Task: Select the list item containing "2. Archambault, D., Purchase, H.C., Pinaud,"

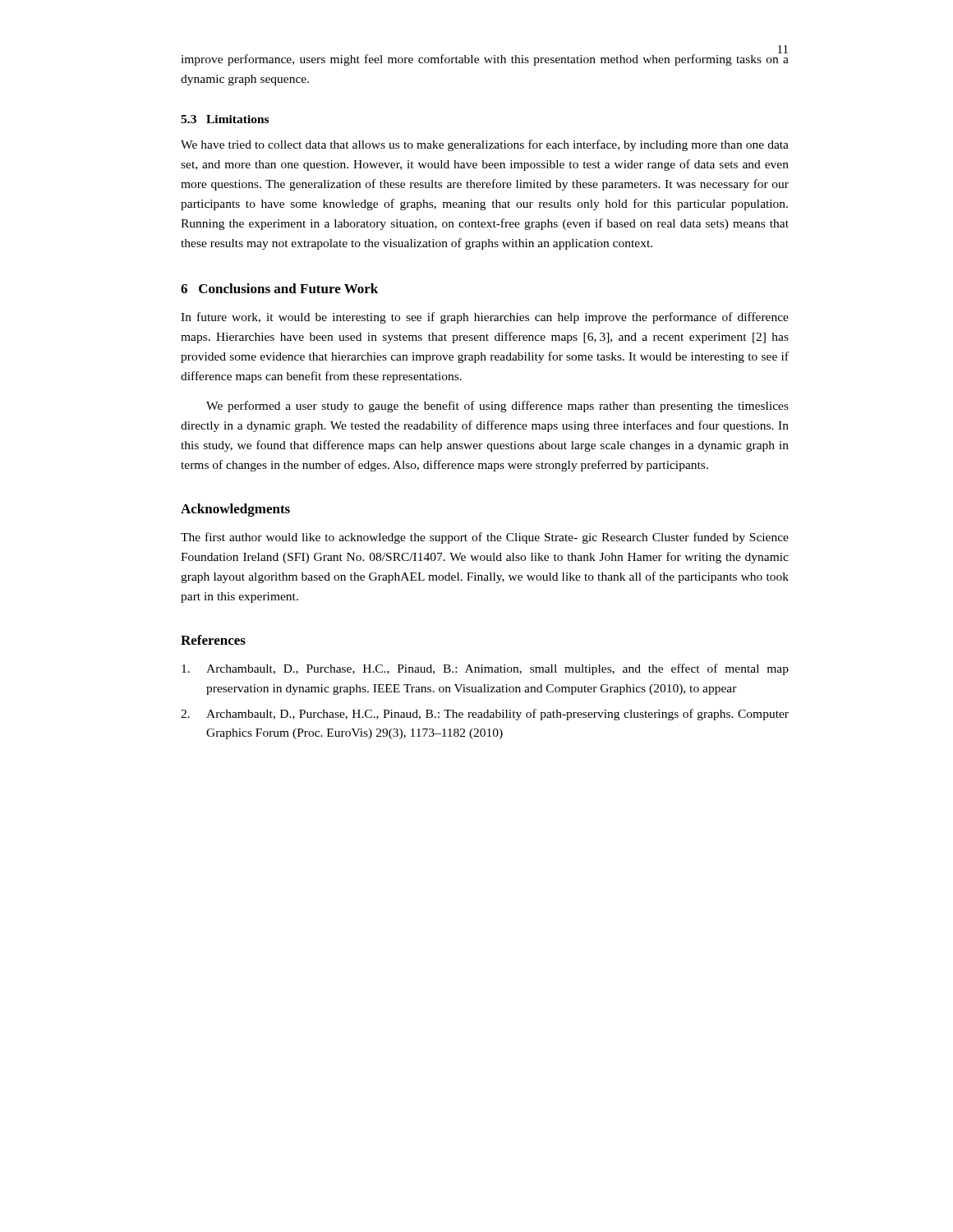Action: pyautogui.click(x=485, y=723)
